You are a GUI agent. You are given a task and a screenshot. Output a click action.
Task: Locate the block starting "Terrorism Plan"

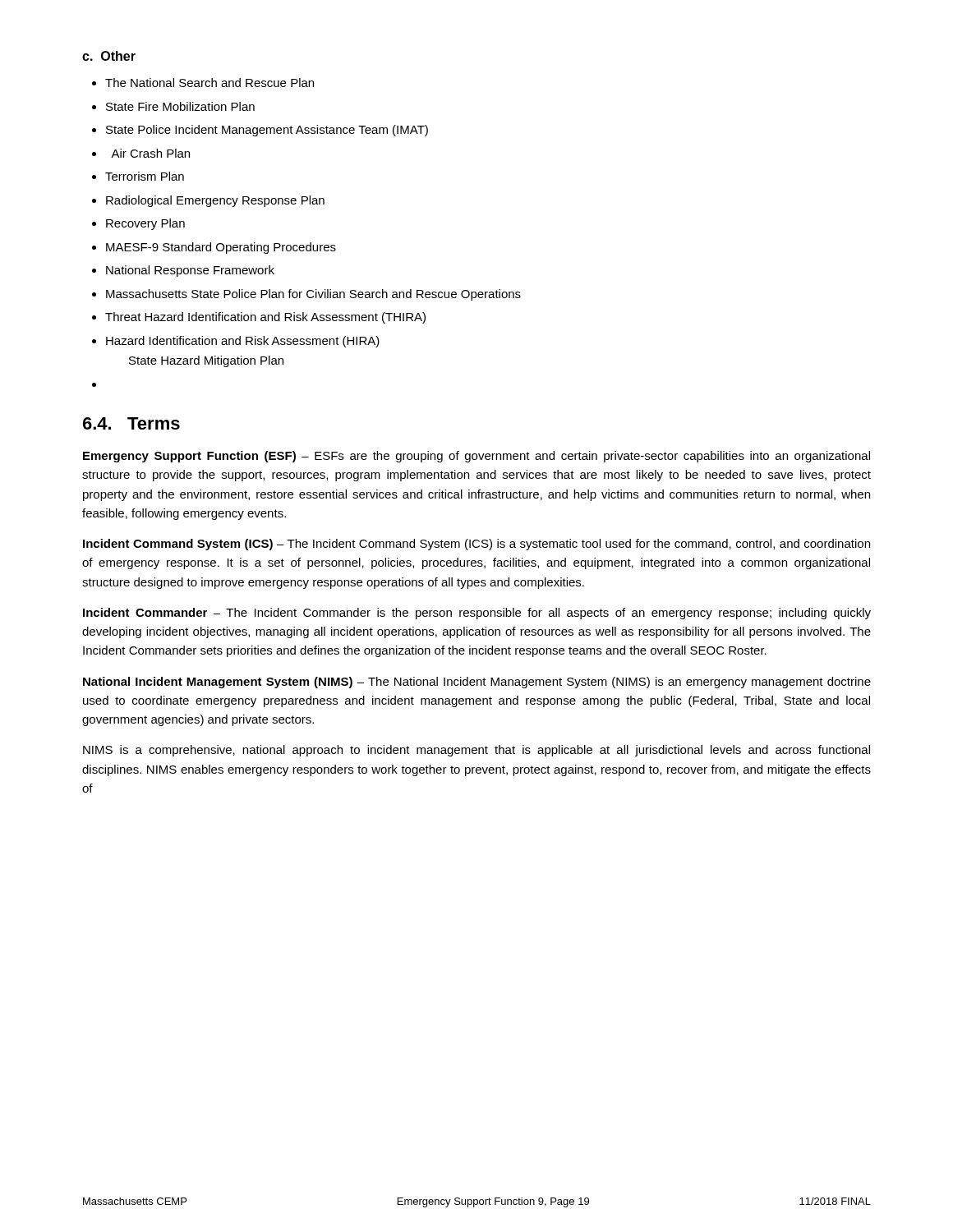145,176
